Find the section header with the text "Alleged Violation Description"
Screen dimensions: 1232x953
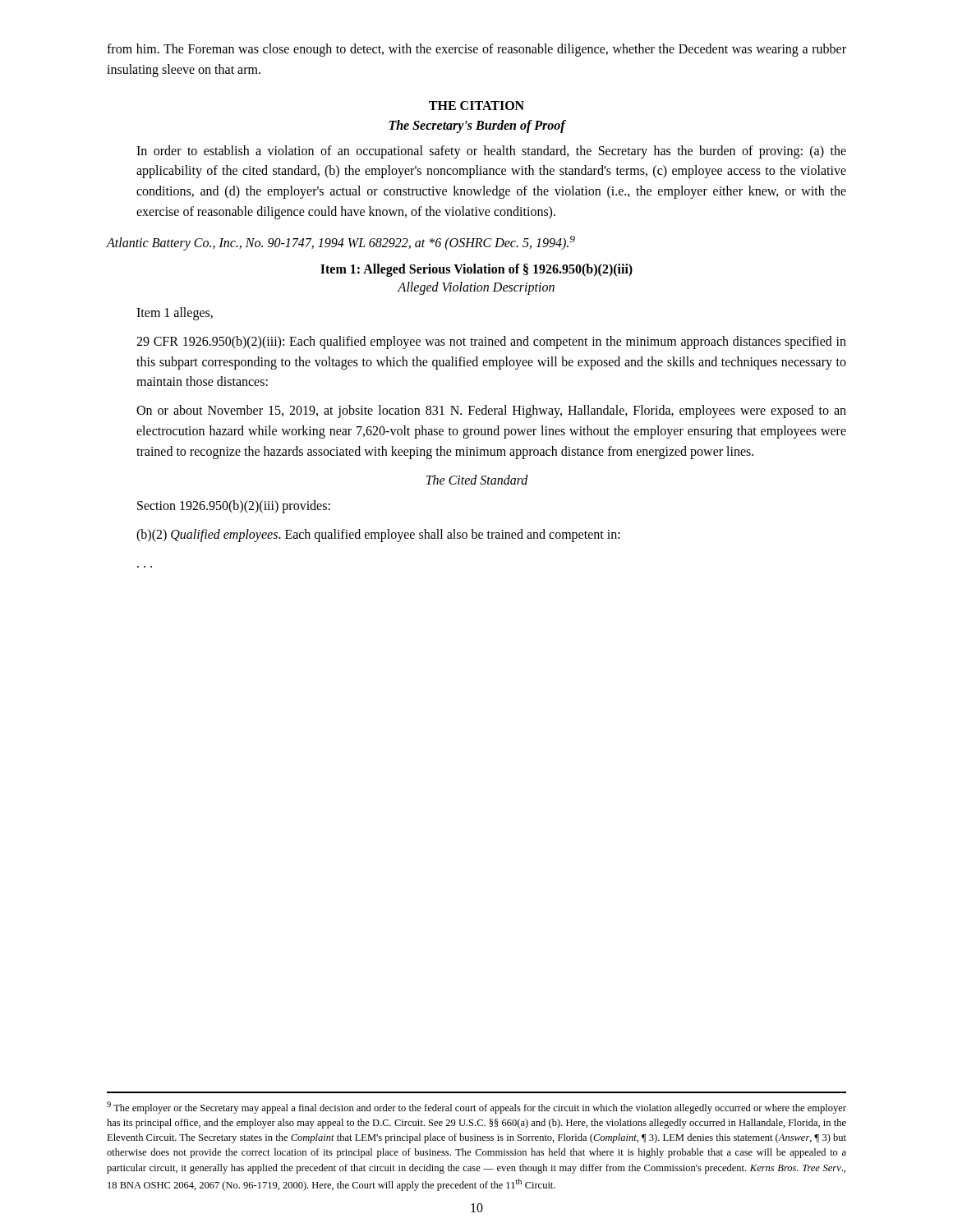tap(476, 287)
